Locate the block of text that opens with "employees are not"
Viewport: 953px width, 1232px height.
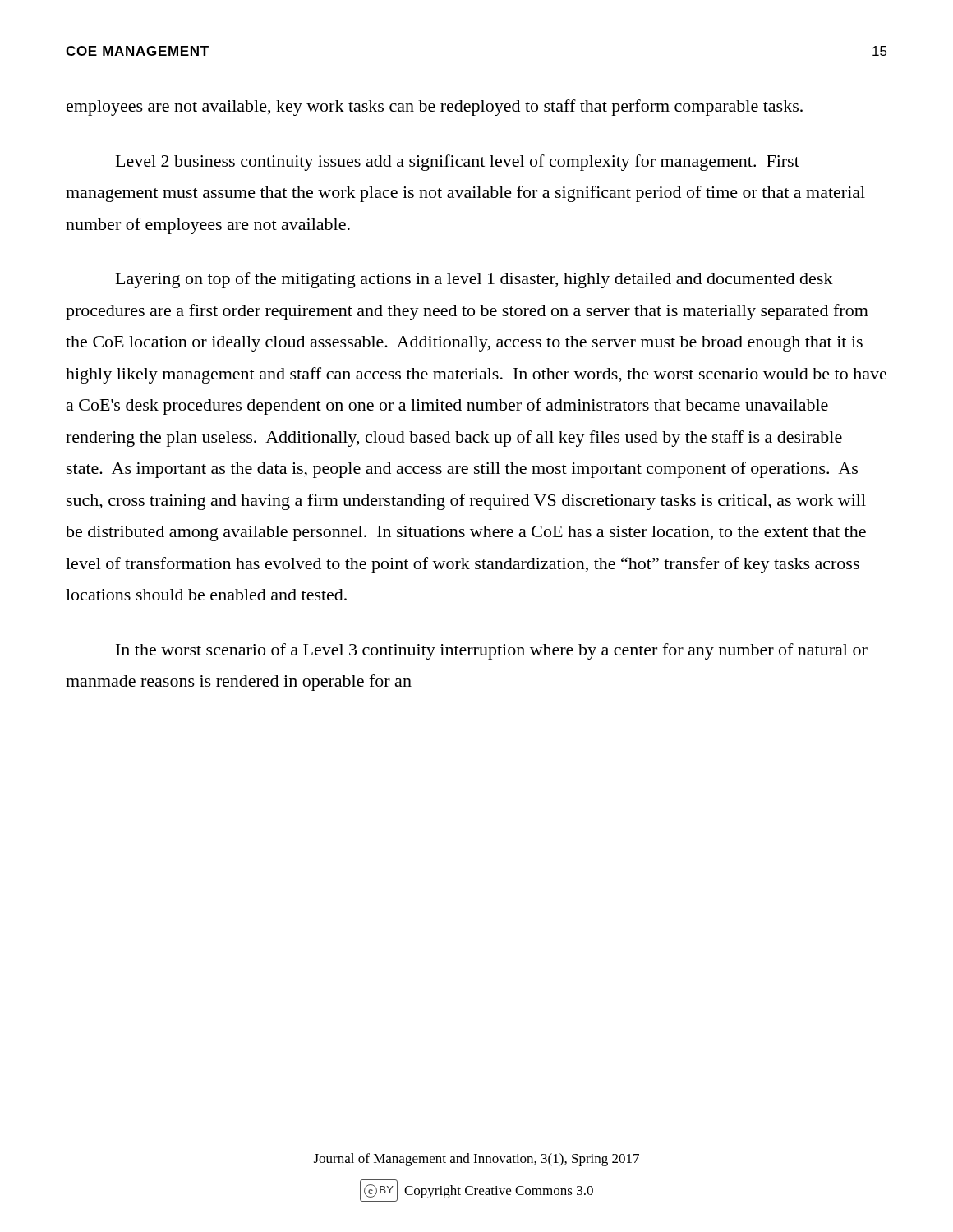[476, 106]
